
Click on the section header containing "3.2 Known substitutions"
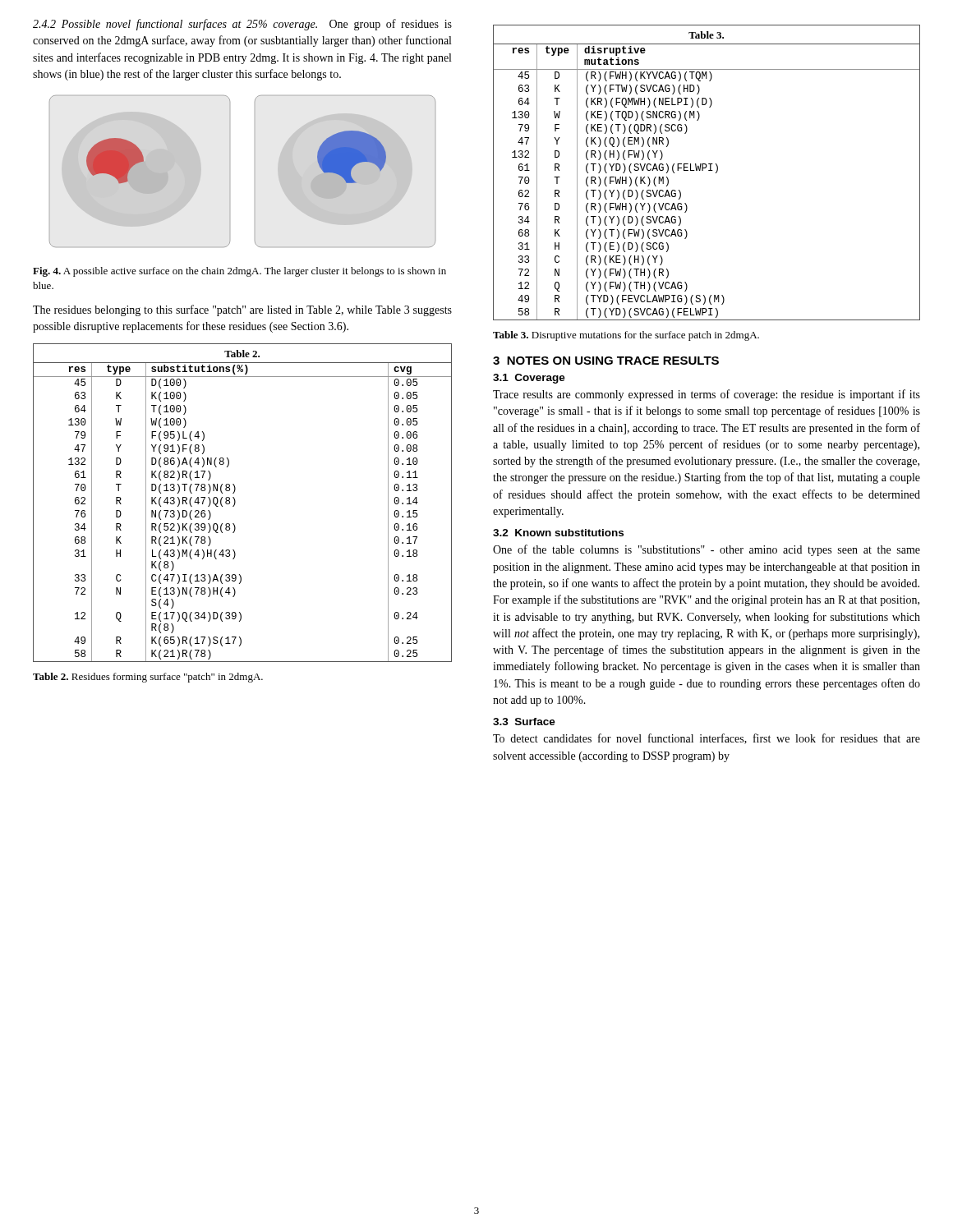(559, 533)
